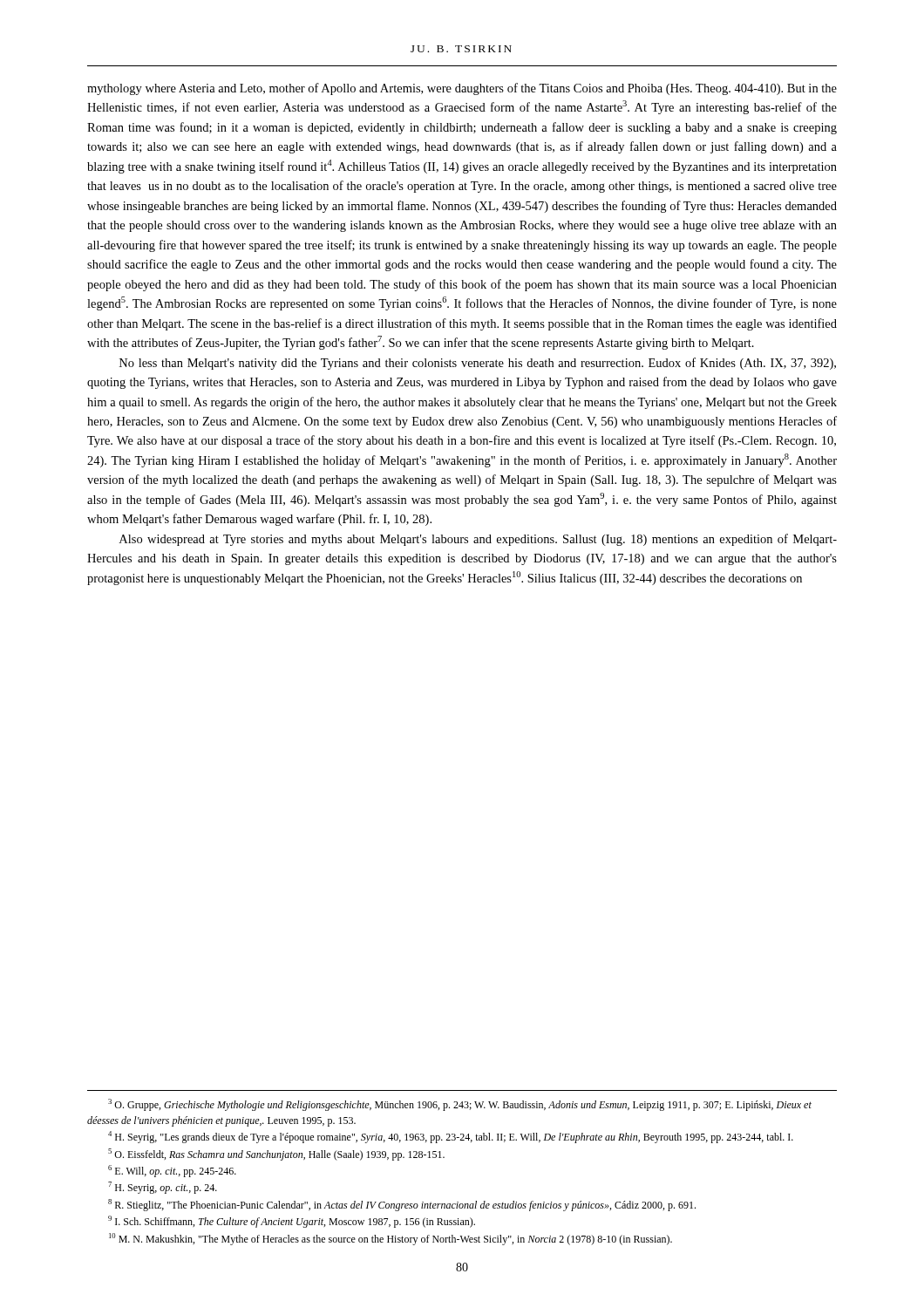924x1308 pixels.
Task: Locate the text block starting "9 I. Sch. Schiffmann, The Culture"
Action: pyautogui.click(x=462, y=1222)
